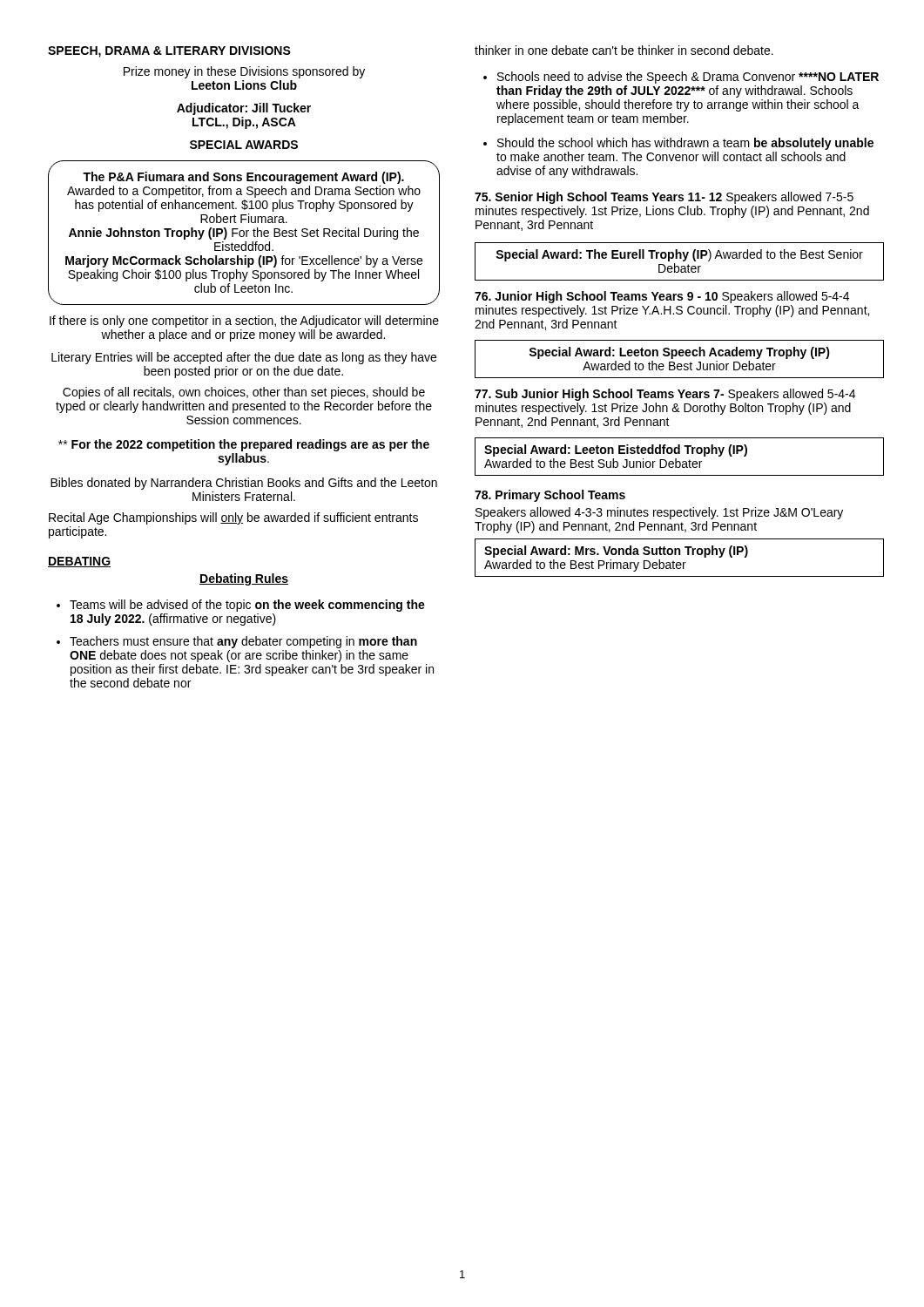Locate the text block that says "Speakers allowed 4-3-3 minutes respectively. 1st"
The width and height of the screenshot is (924, 1307).
tap(659, 519)
